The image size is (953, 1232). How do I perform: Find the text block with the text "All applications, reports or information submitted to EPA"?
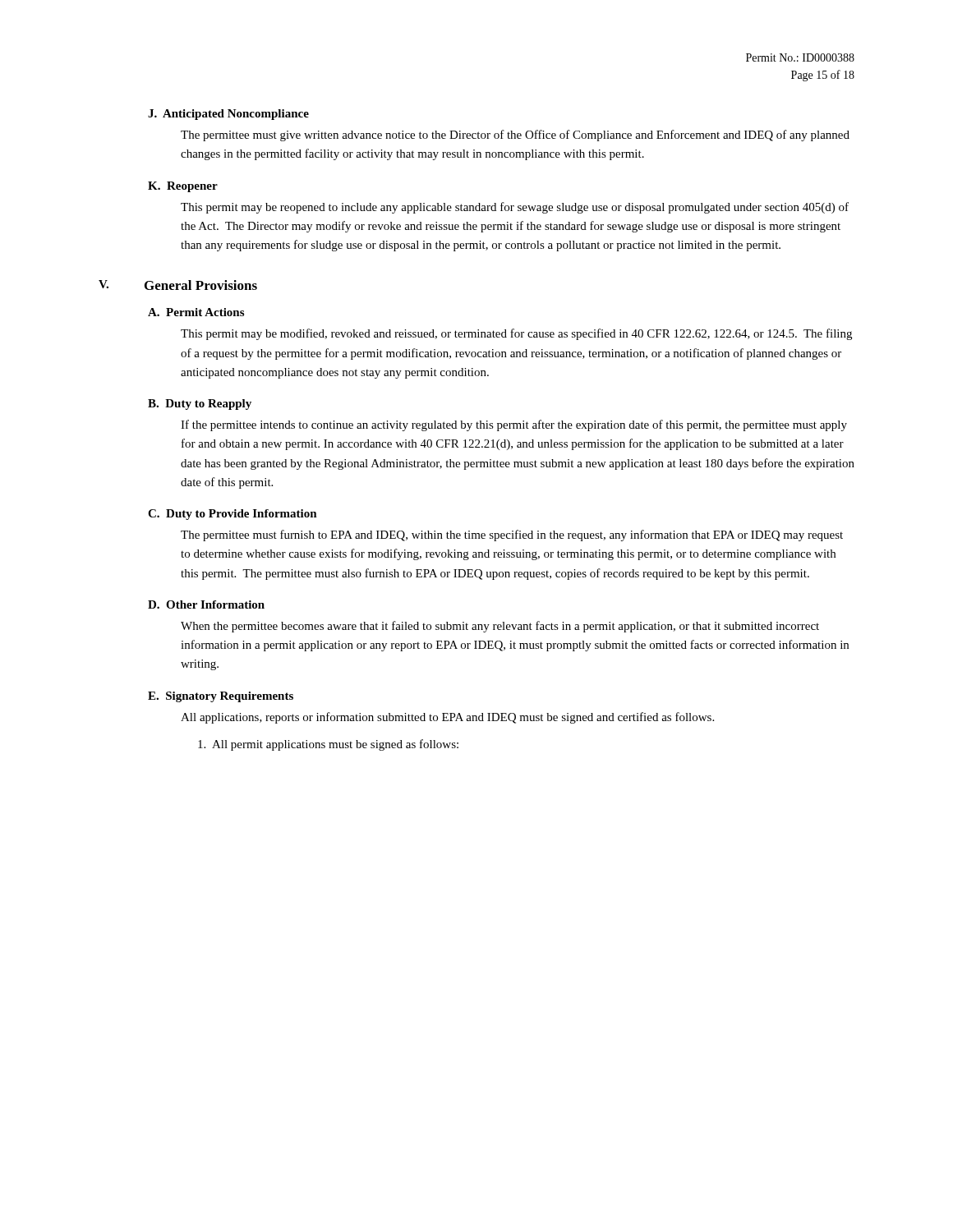448,717
